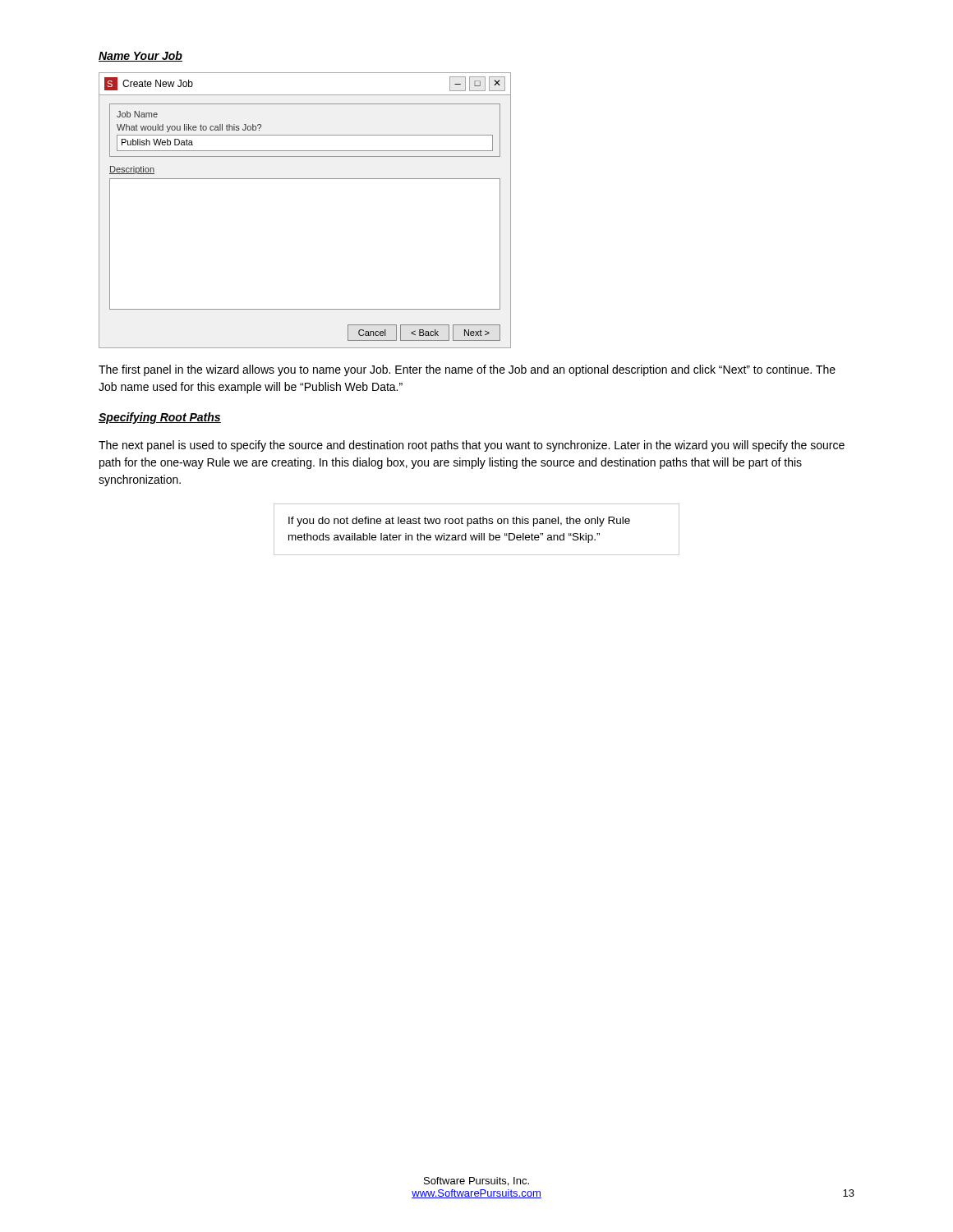Click on the screenshot
953x1232 pixels.
pos(476,210)
